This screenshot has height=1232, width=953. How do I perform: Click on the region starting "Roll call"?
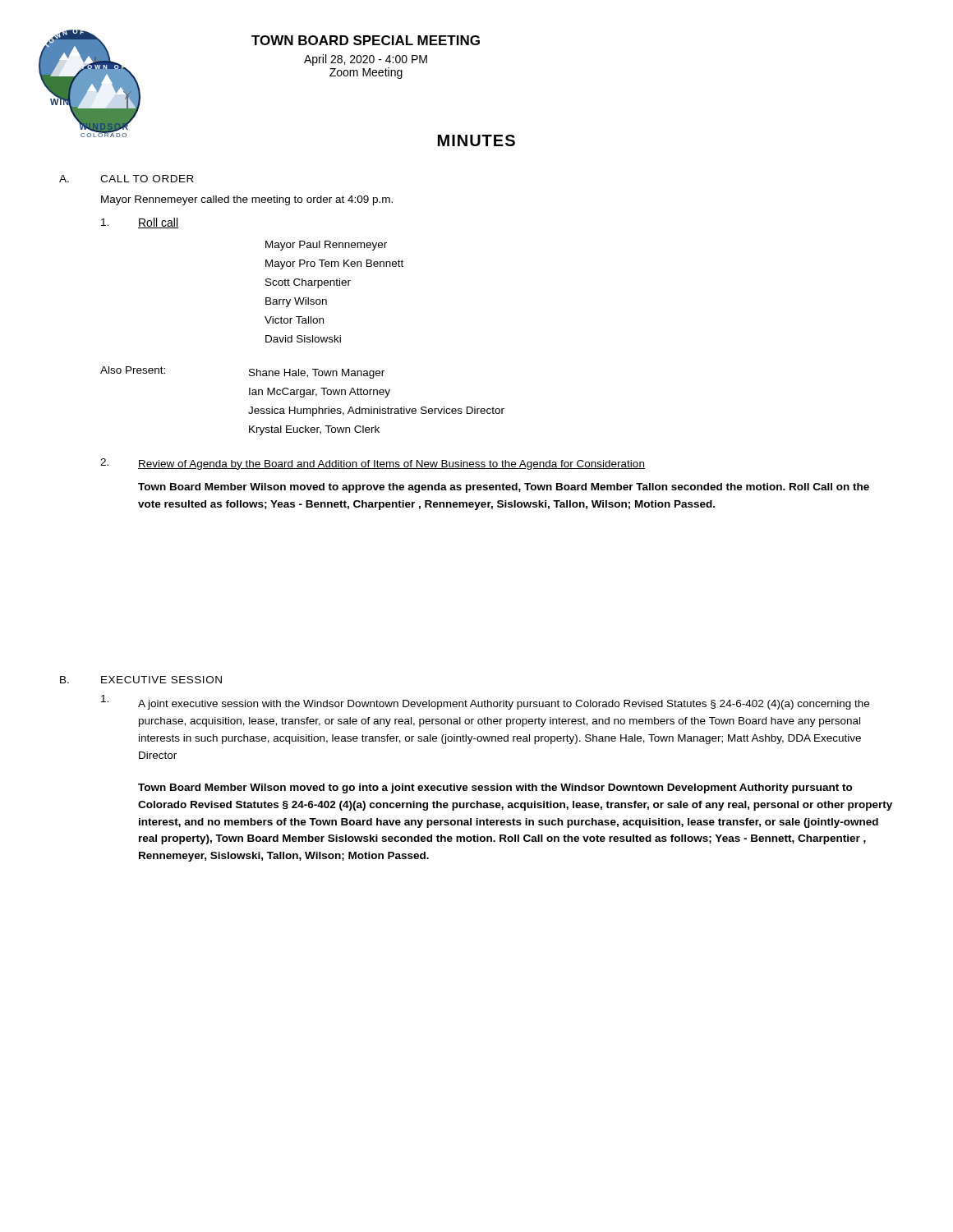click(x=140, y=223)
